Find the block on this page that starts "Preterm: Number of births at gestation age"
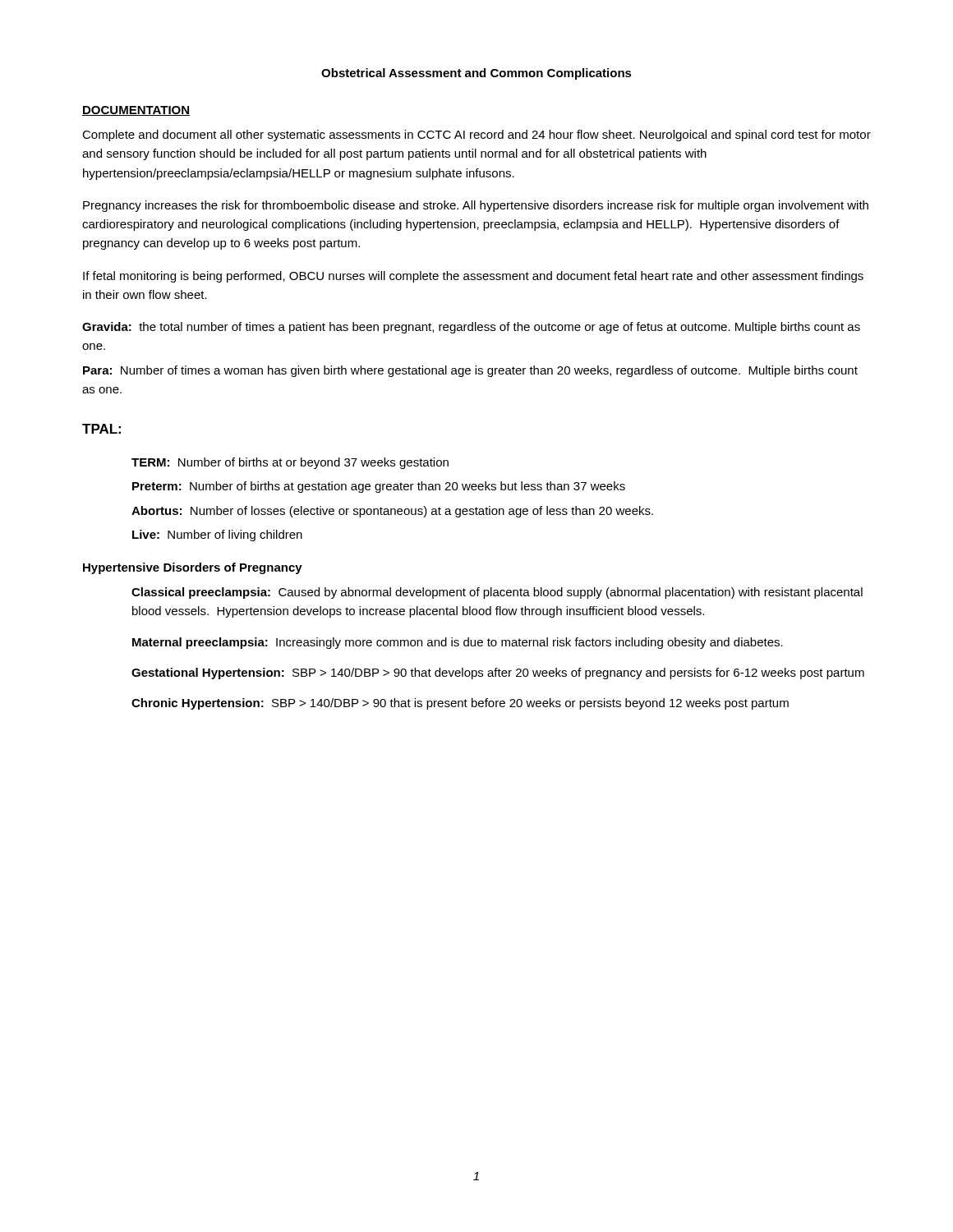 [x=378, y=486]
